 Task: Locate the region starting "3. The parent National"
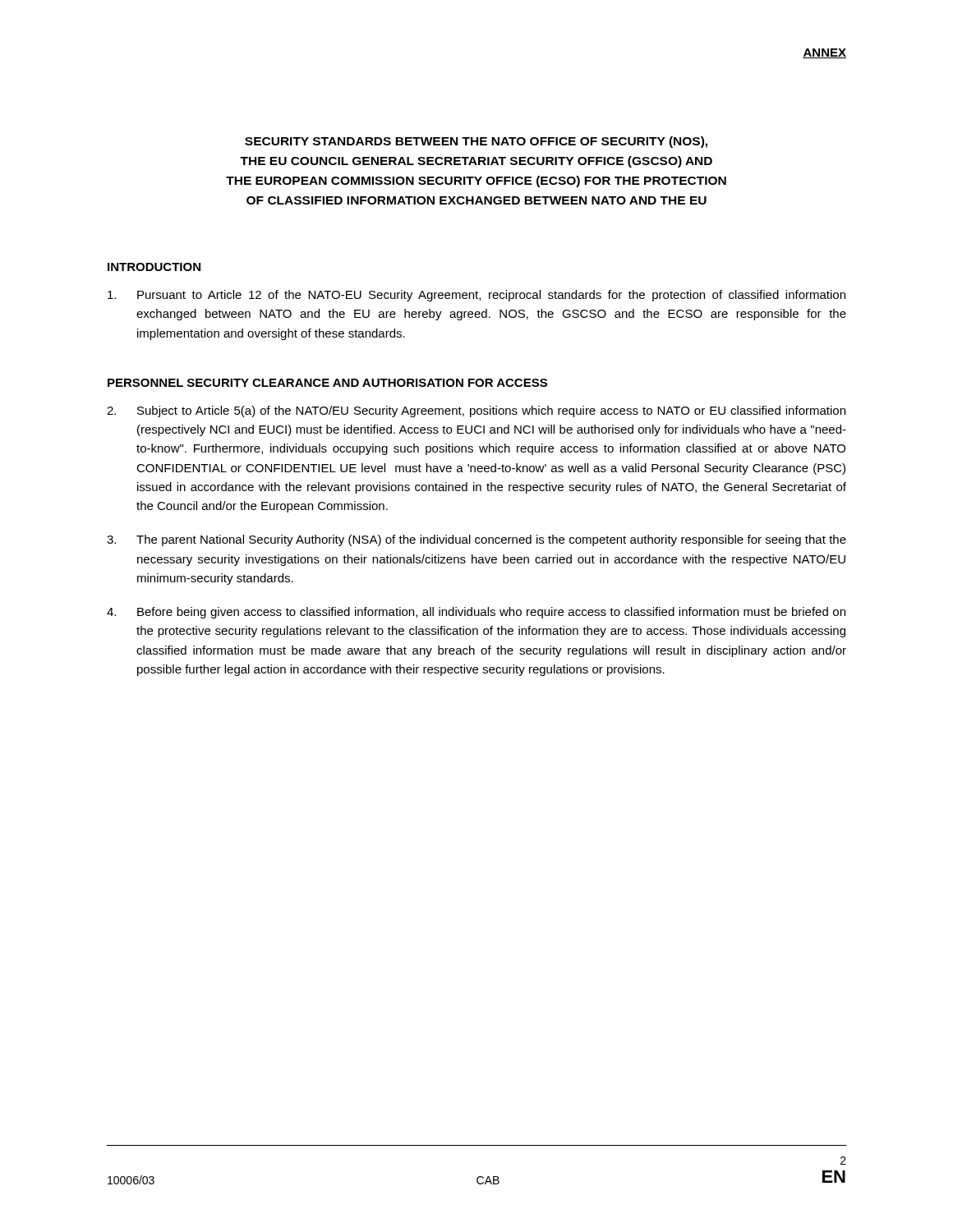(476, 559)
